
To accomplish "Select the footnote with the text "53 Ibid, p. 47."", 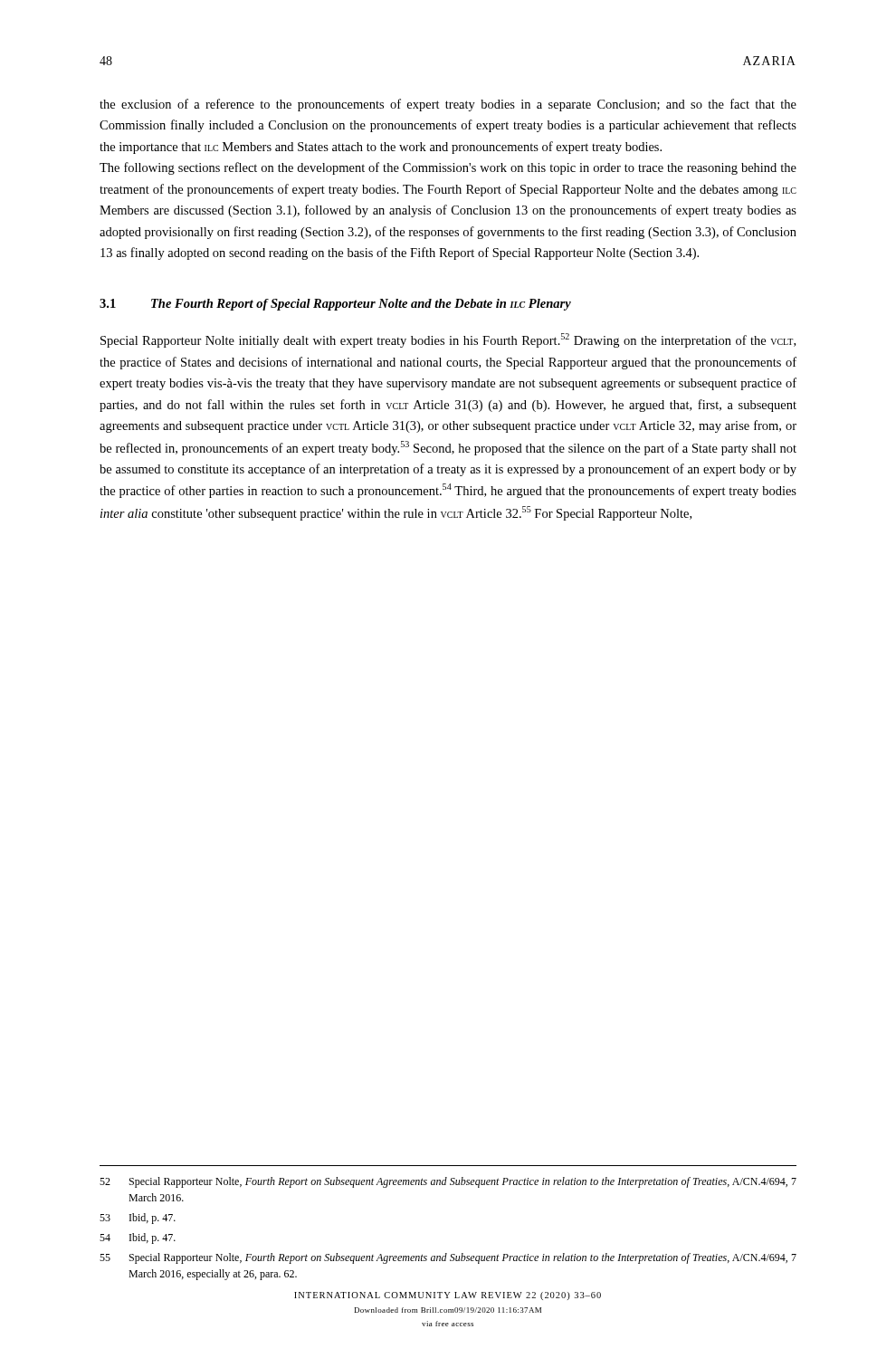I will tap(138, 1219).
